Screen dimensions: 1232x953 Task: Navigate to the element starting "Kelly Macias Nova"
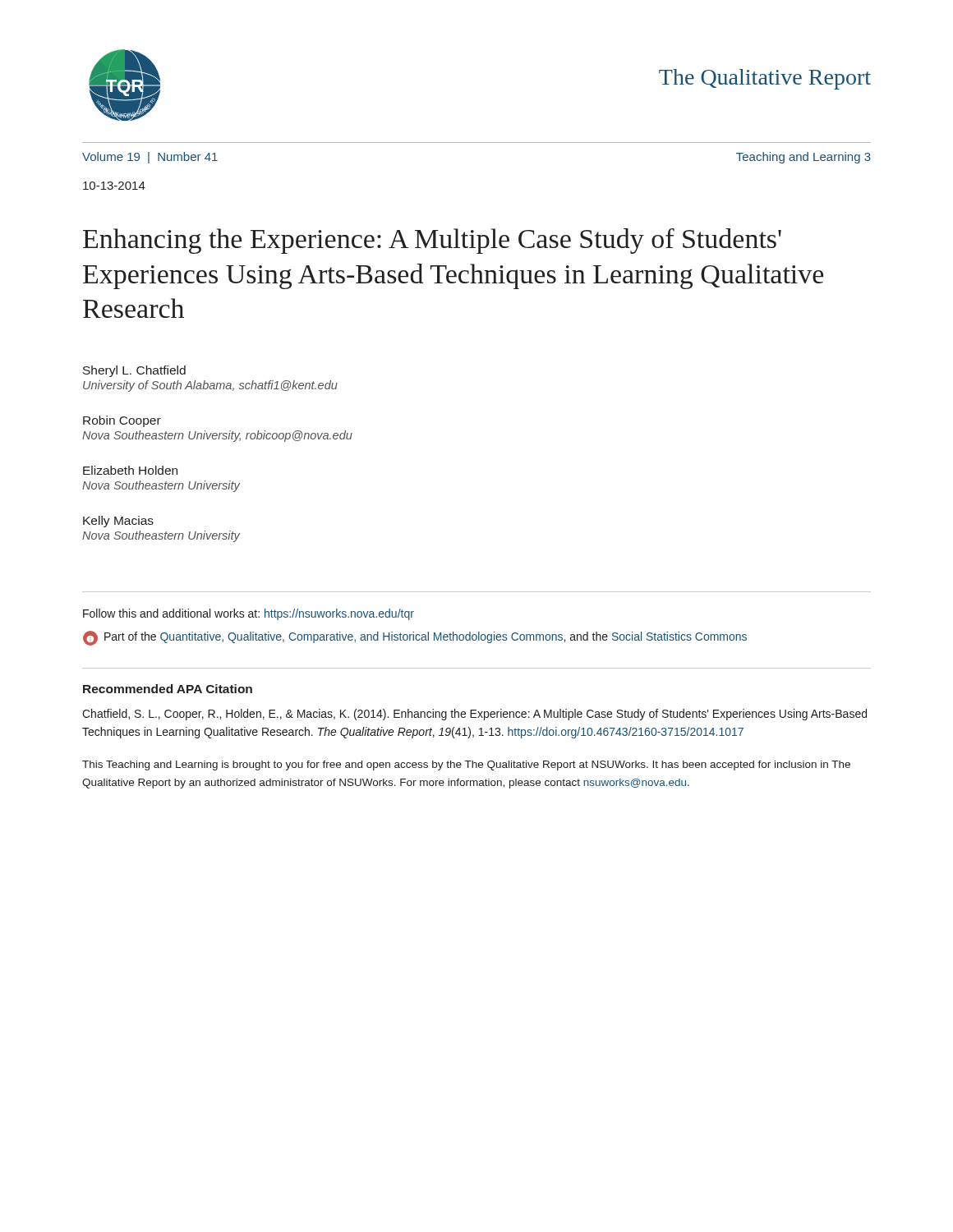(x=118, y=522)
